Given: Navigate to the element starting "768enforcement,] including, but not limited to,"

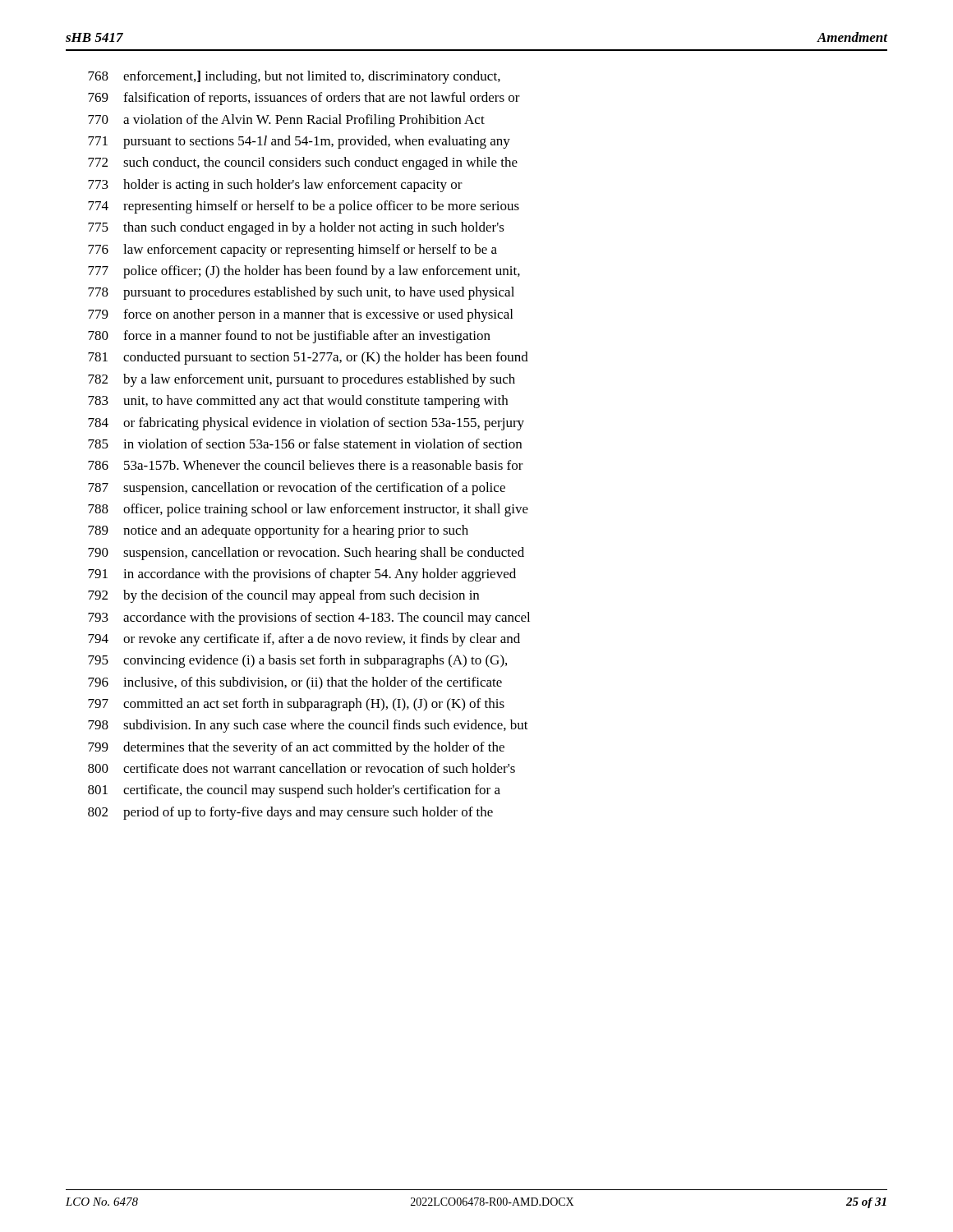Looking at the screenshot, I should [476, 444].
